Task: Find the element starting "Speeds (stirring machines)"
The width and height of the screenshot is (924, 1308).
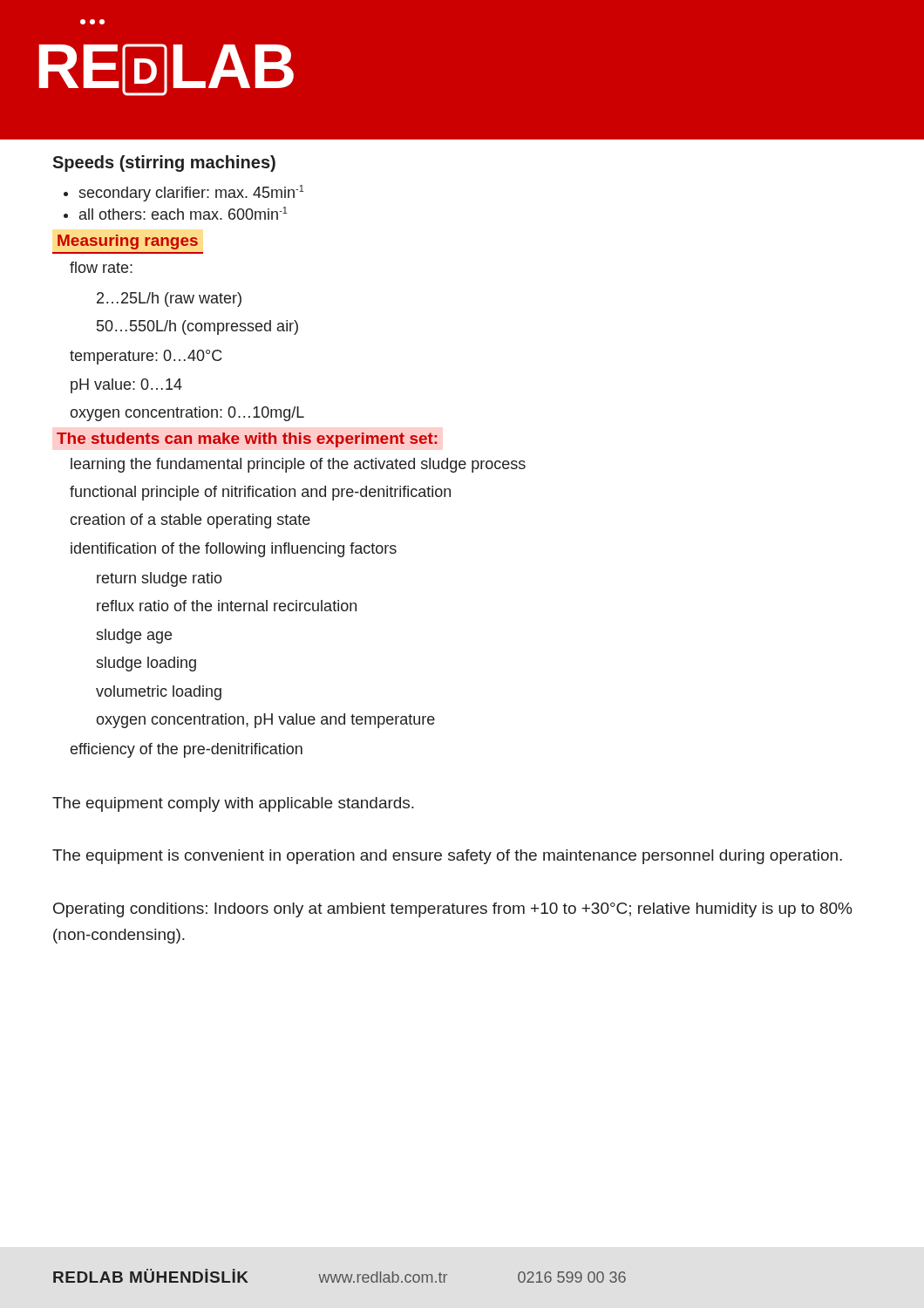Action: 164,162
